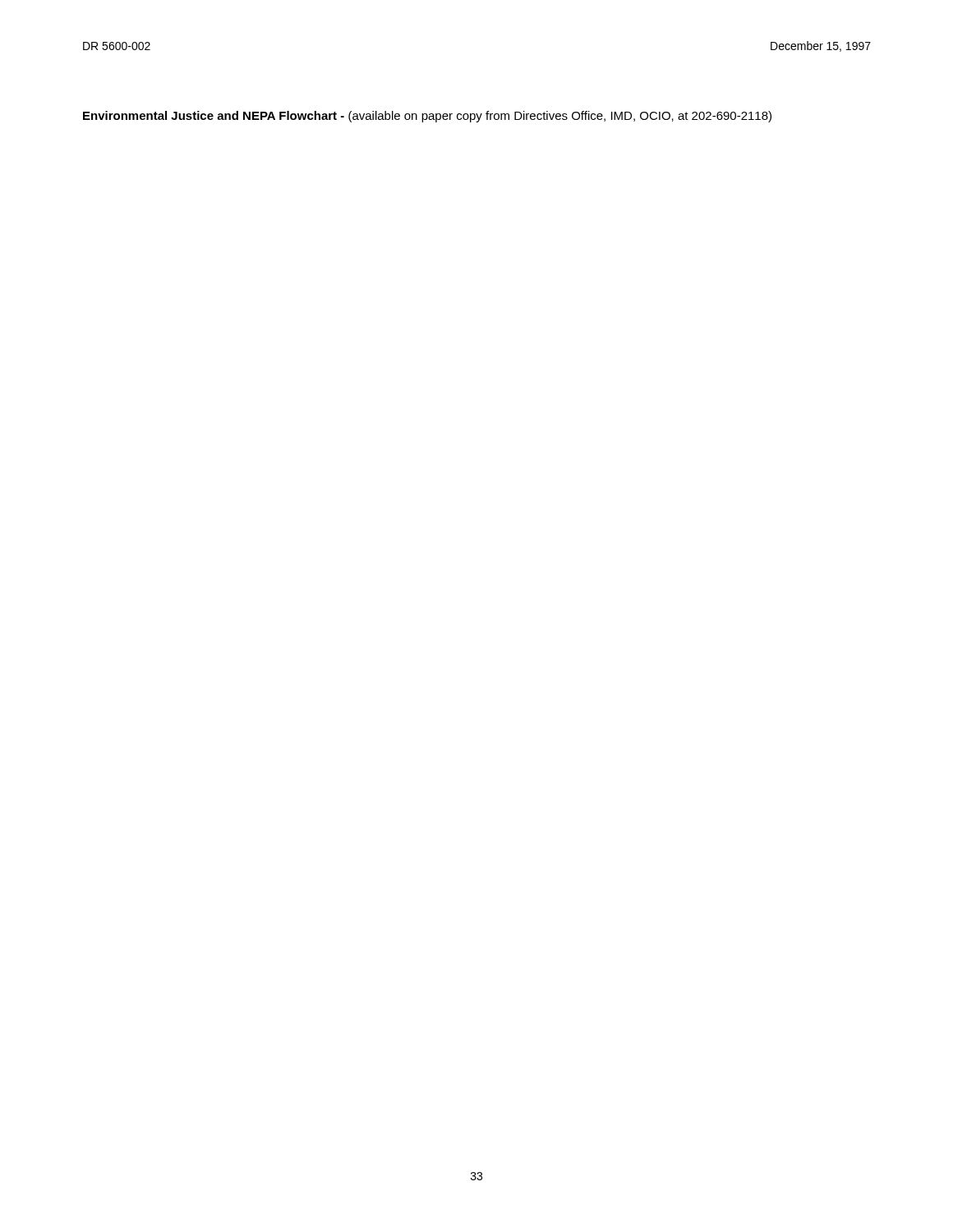The height and width of the screenshot is (1232, 953).
Task: Point to the block beginning "Environmental Justice and NEPA Flowchart - (available"
Action: pyautogui.click(x=427, y=115)
